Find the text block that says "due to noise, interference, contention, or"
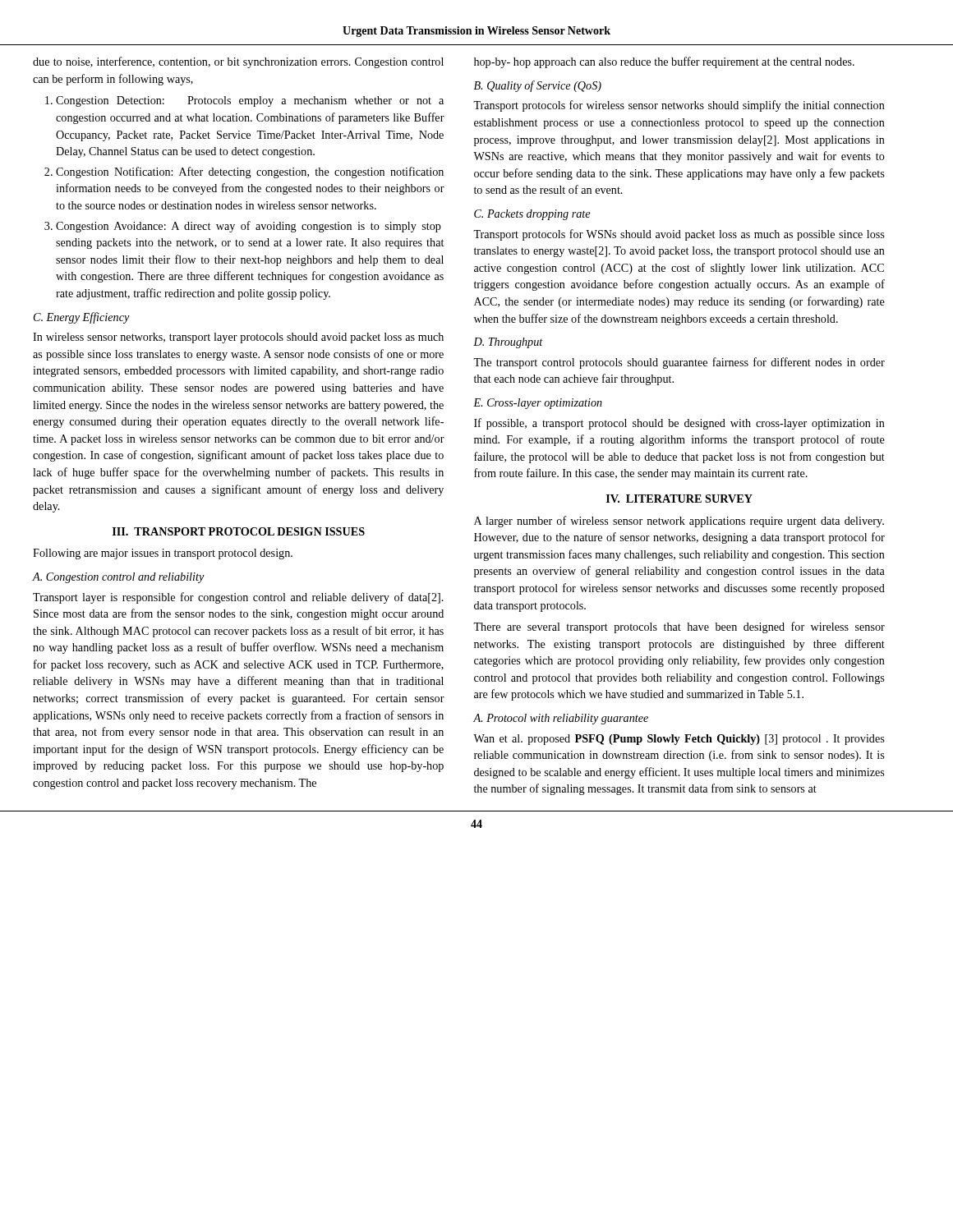This screenshot has height=1232, width=953. tap(238, 71)
